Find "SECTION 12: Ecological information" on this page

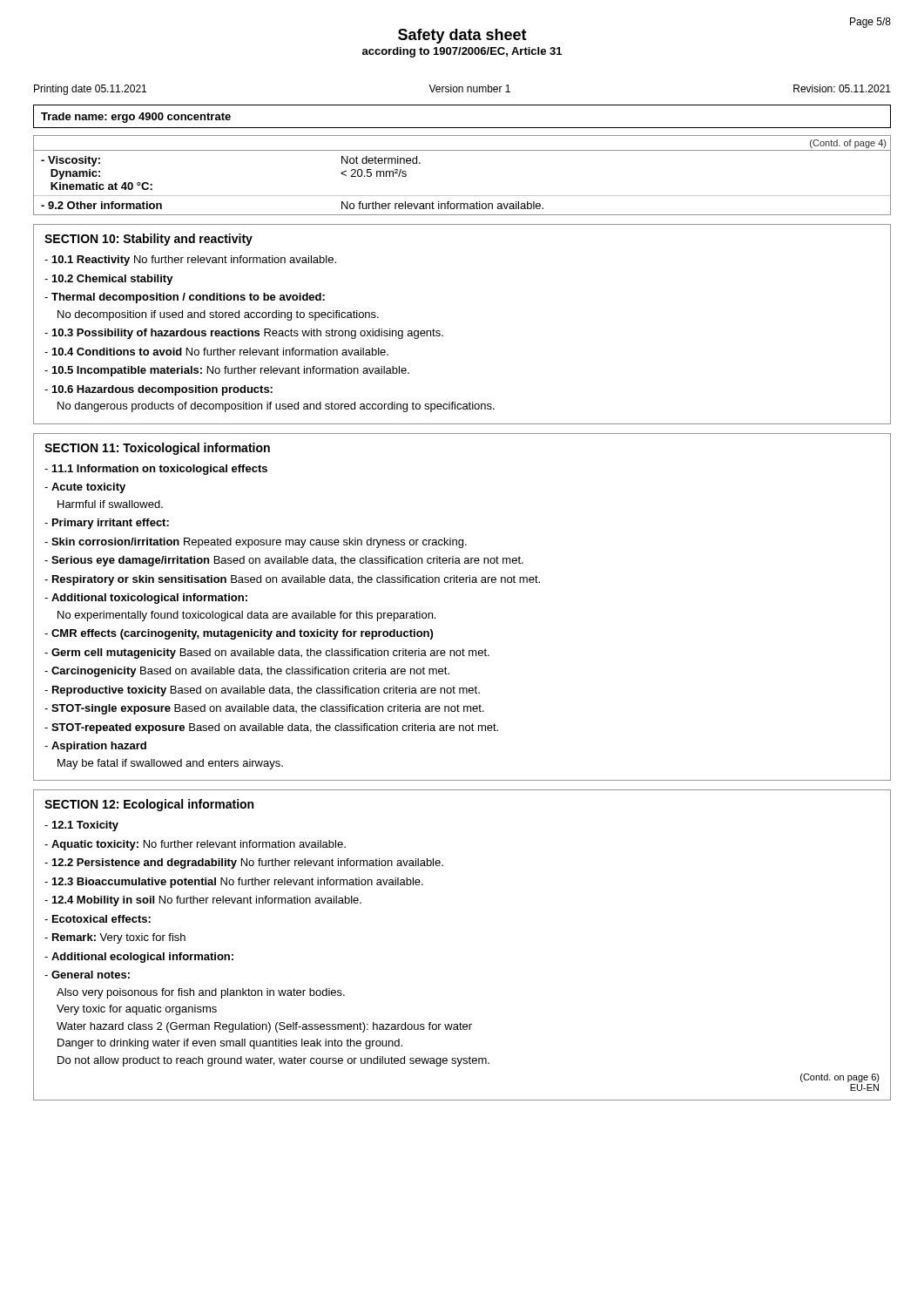(149, 804)
